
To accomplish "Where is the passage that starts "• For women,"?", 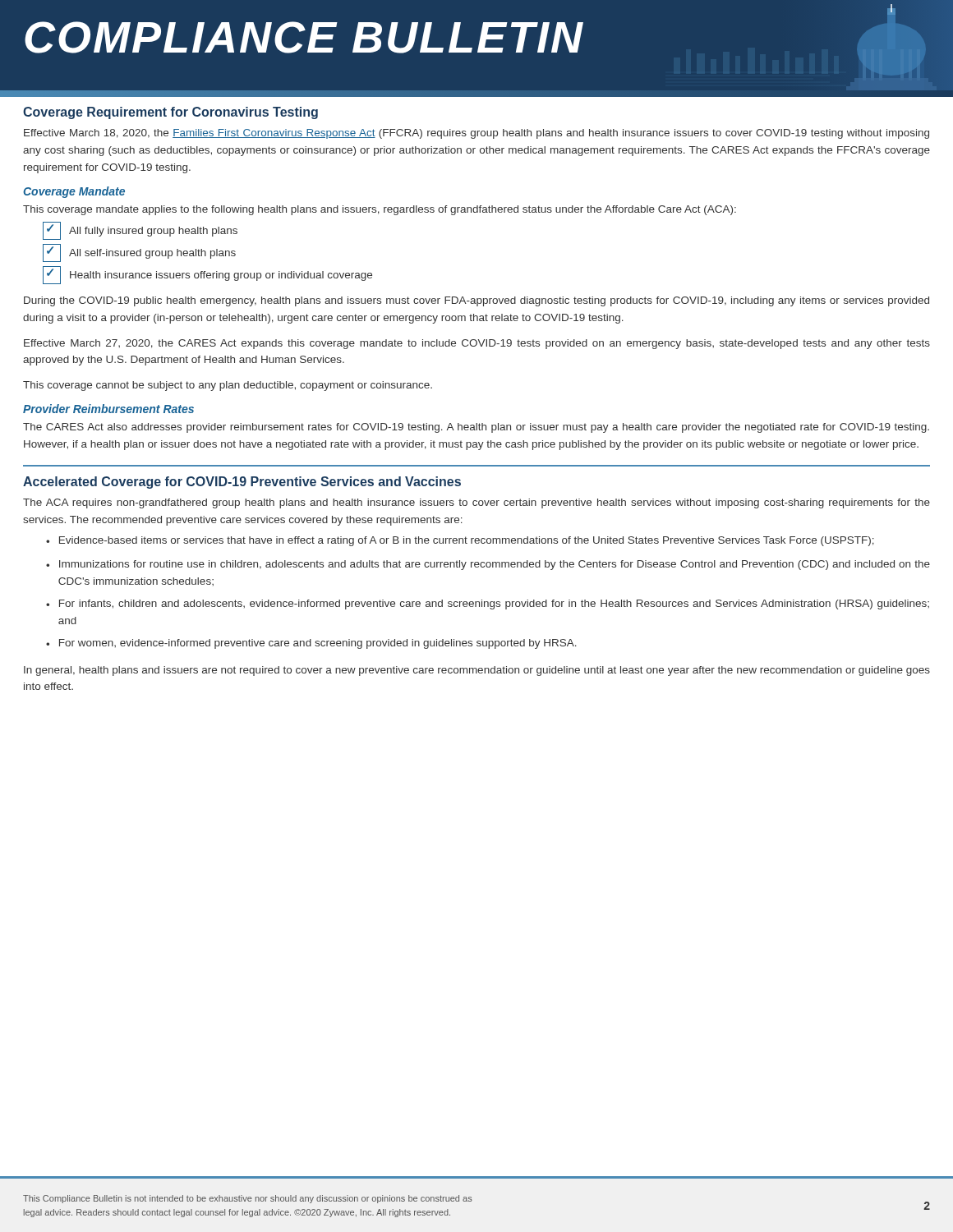I will coord(312,644).
